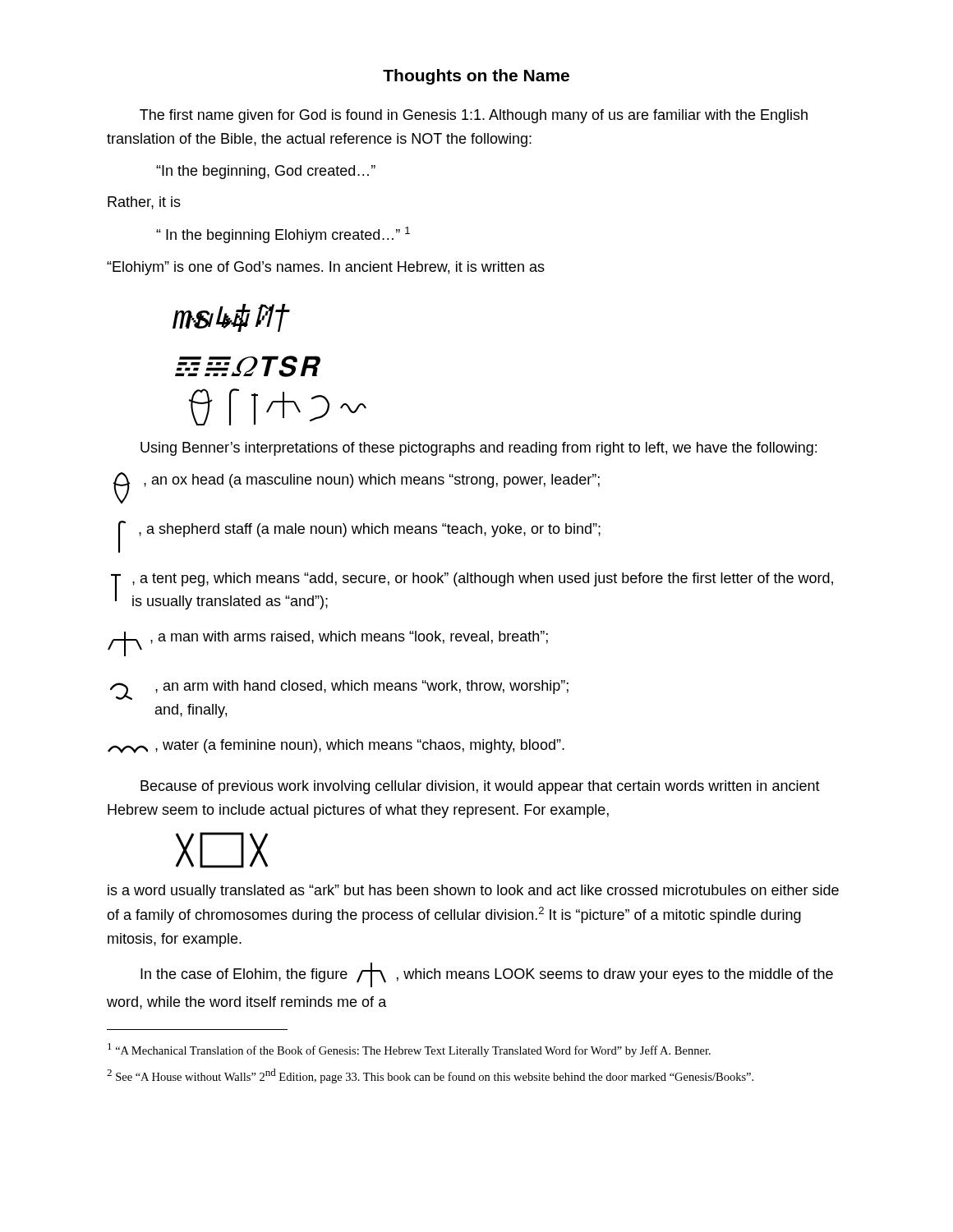Viewport: 953px width, 1232px height.
Task: Find the list item that says ", a tent"
Action: point(471,588)
